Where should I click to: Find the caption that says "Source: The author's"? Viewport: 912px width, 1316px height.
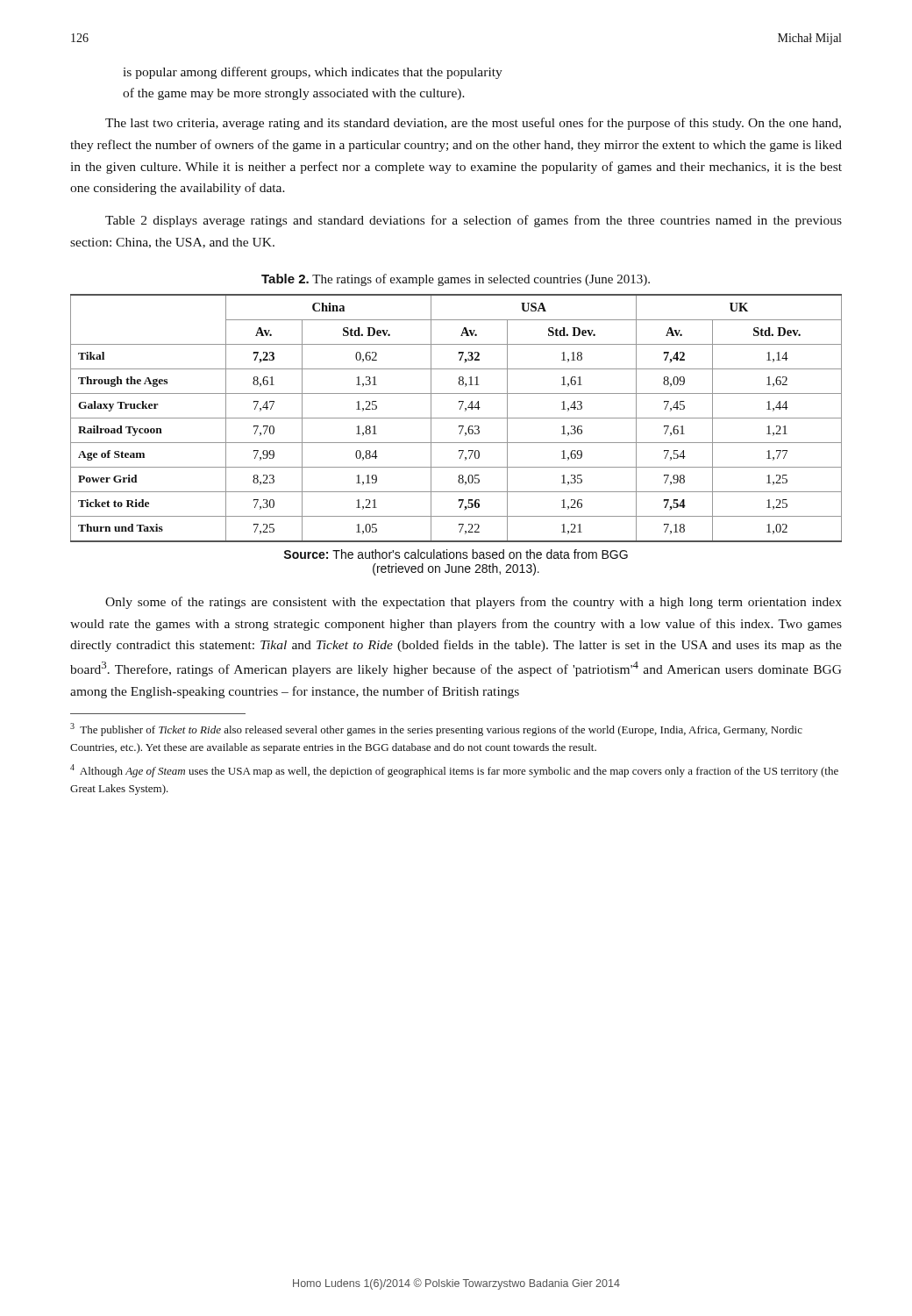(x=456, y=561)
